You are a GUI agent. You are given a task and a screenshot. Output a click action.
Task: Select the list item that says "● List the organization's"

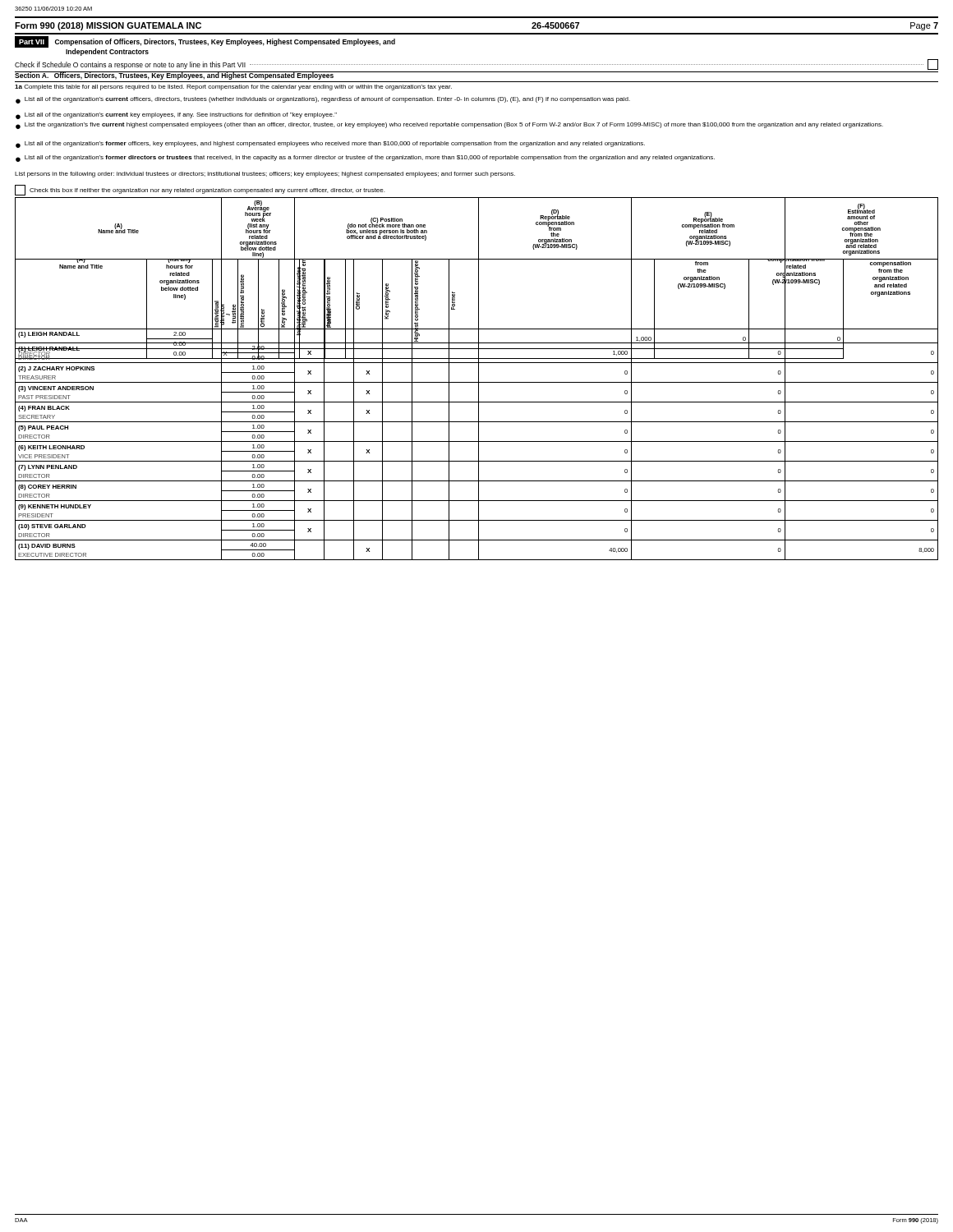coord(449,126)
